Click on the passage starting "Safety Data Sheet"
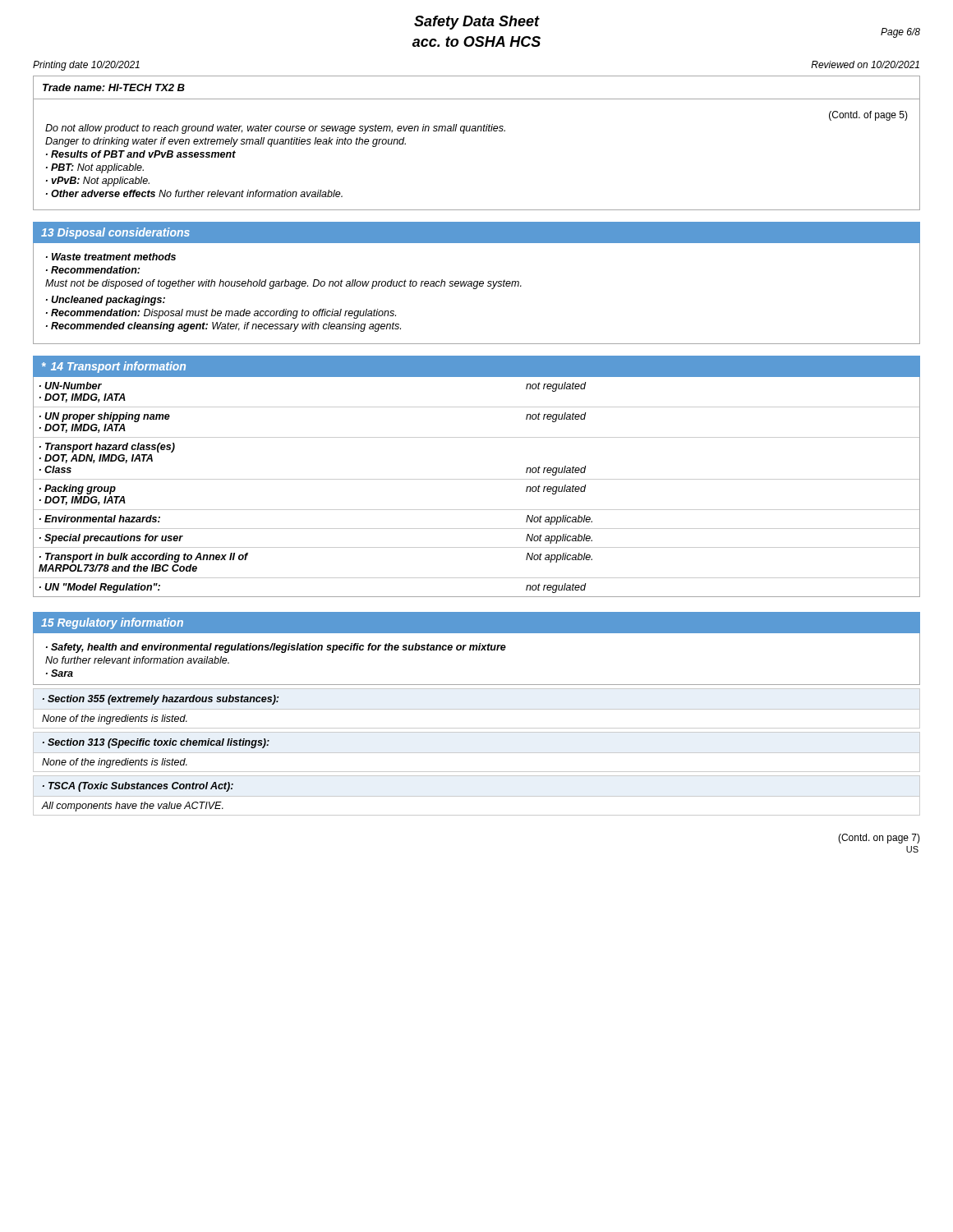 tap(476, 32)
